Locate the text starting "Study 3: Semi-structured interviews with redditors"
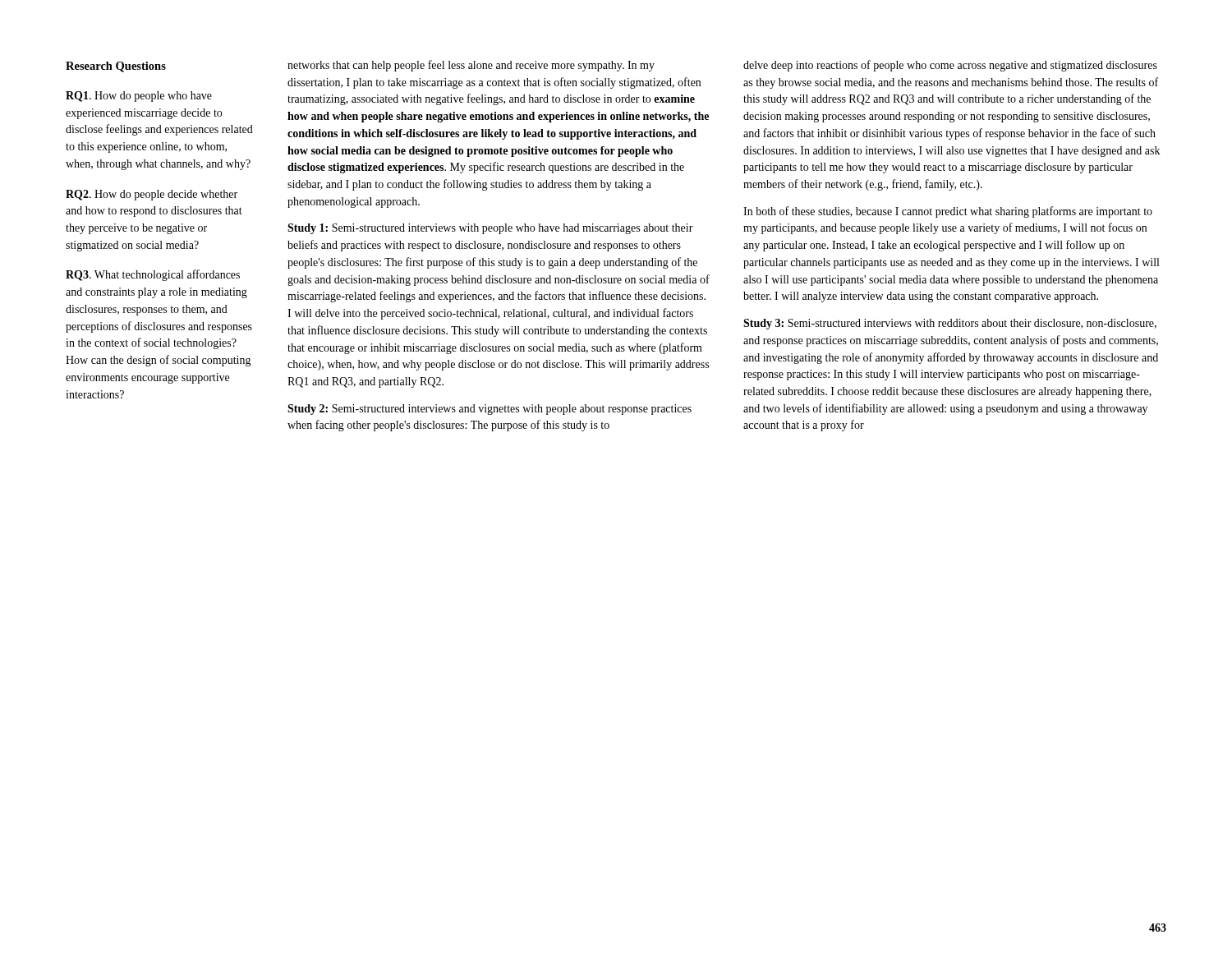 pos(955,375)
